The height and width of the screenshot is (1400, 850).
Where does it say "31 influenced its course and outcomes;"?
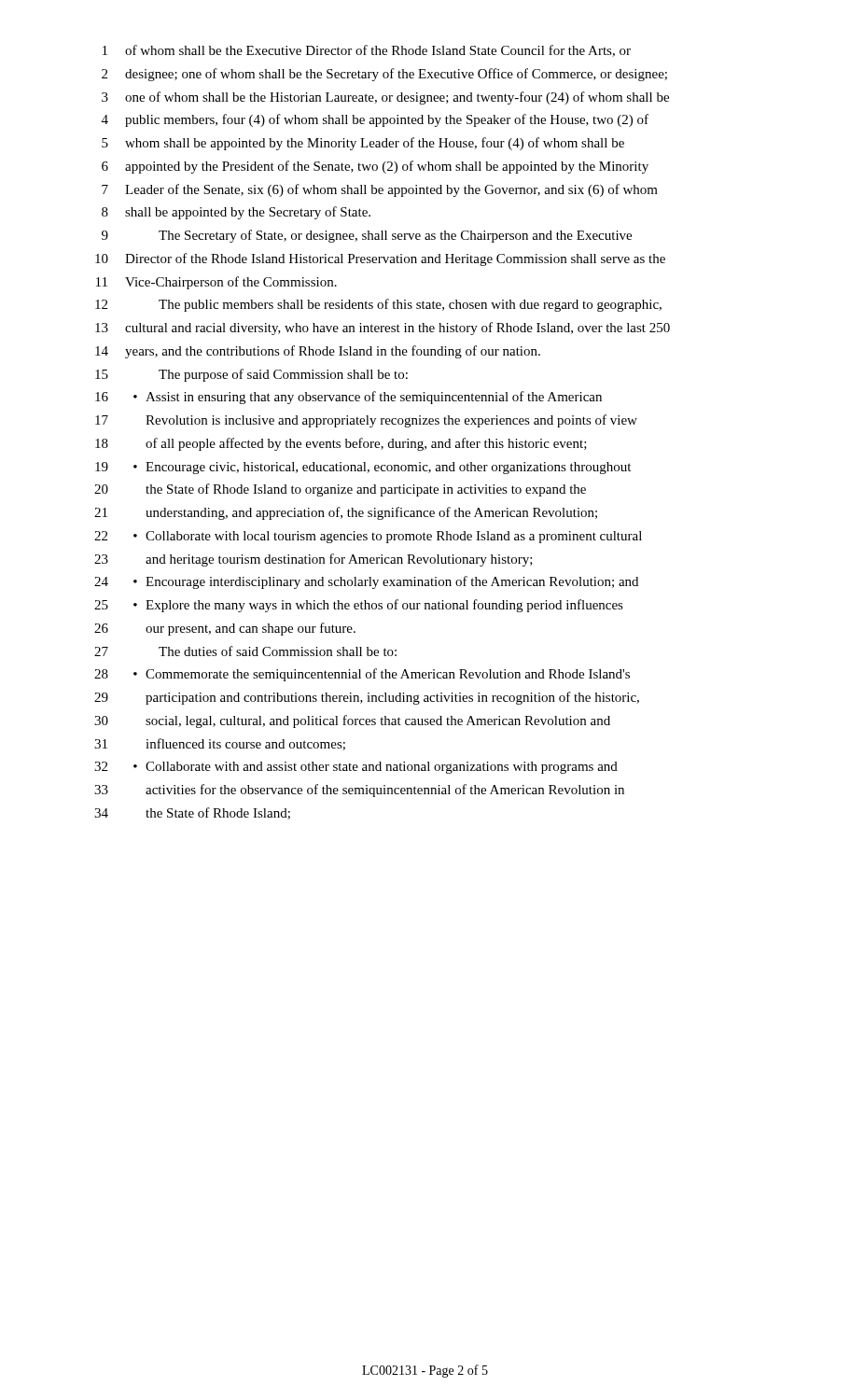coord(220,744)
